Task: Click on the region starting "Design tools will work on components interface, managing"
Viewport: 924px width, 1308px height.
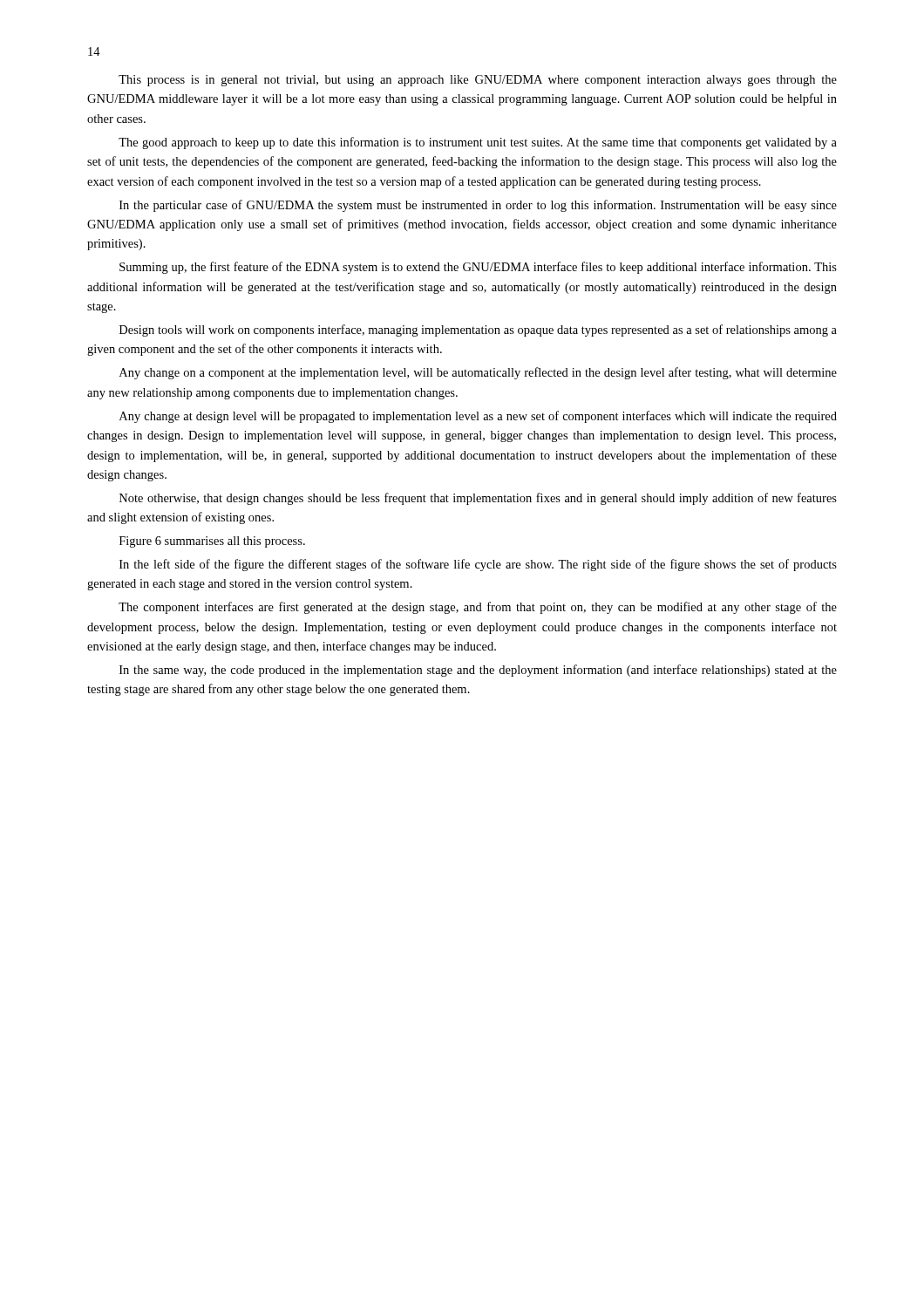Action: [x=462, y=340]
